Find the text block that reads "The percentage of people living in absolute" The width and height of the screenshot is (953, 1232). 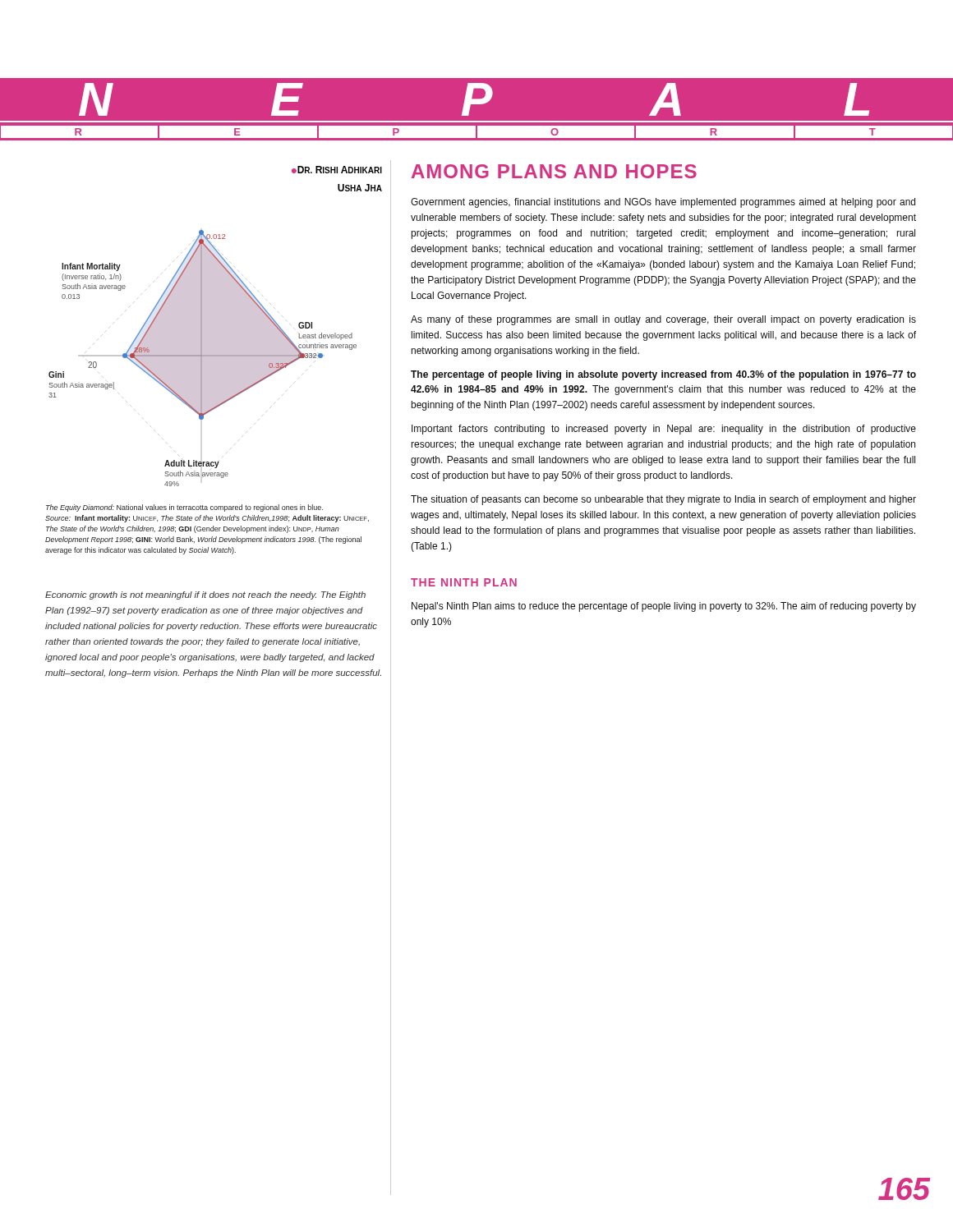click(x=663, y=390)
